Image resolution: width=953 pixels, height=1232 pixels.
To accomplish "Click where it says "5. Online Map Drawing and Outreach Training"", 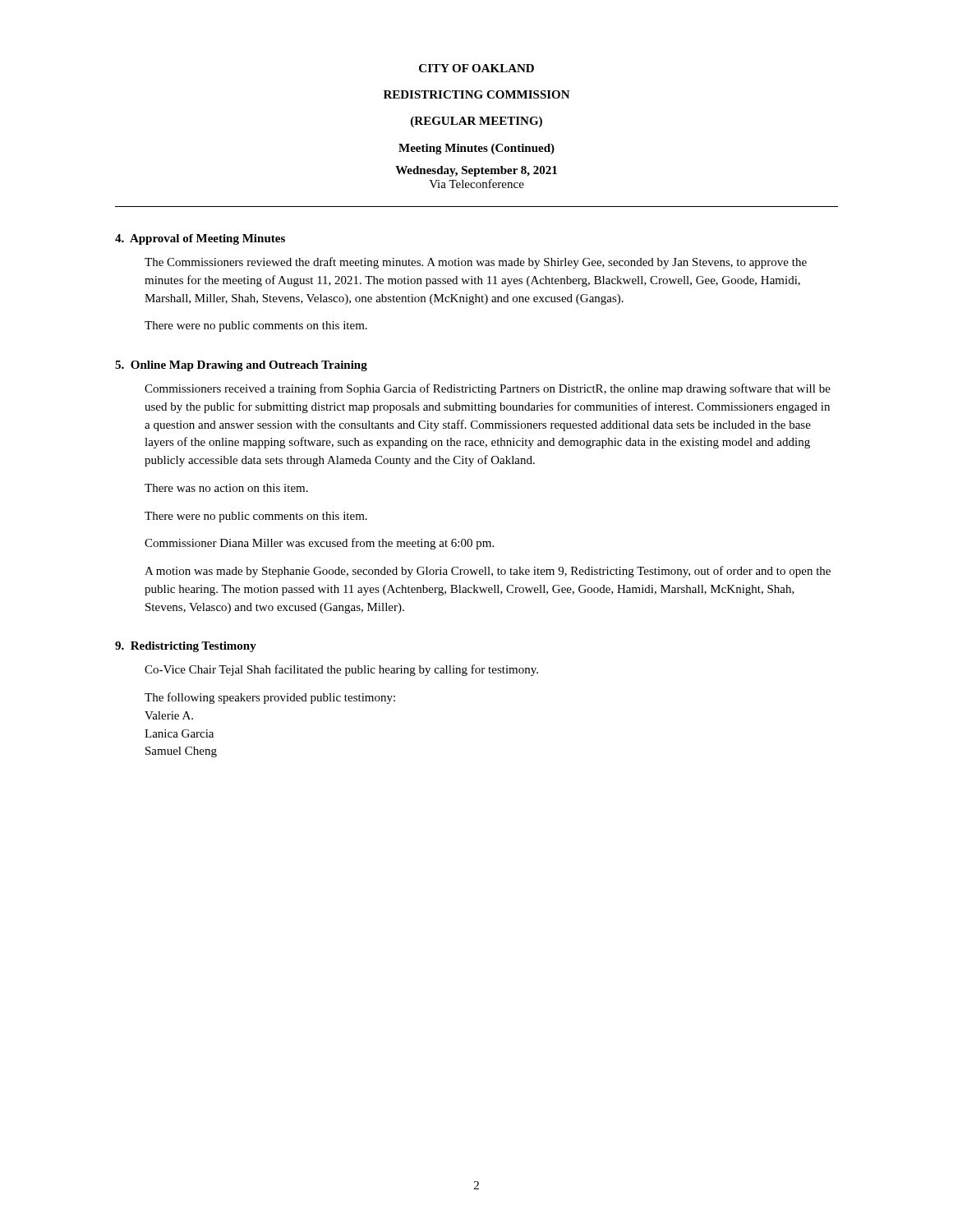I will [x=241, y=365].
